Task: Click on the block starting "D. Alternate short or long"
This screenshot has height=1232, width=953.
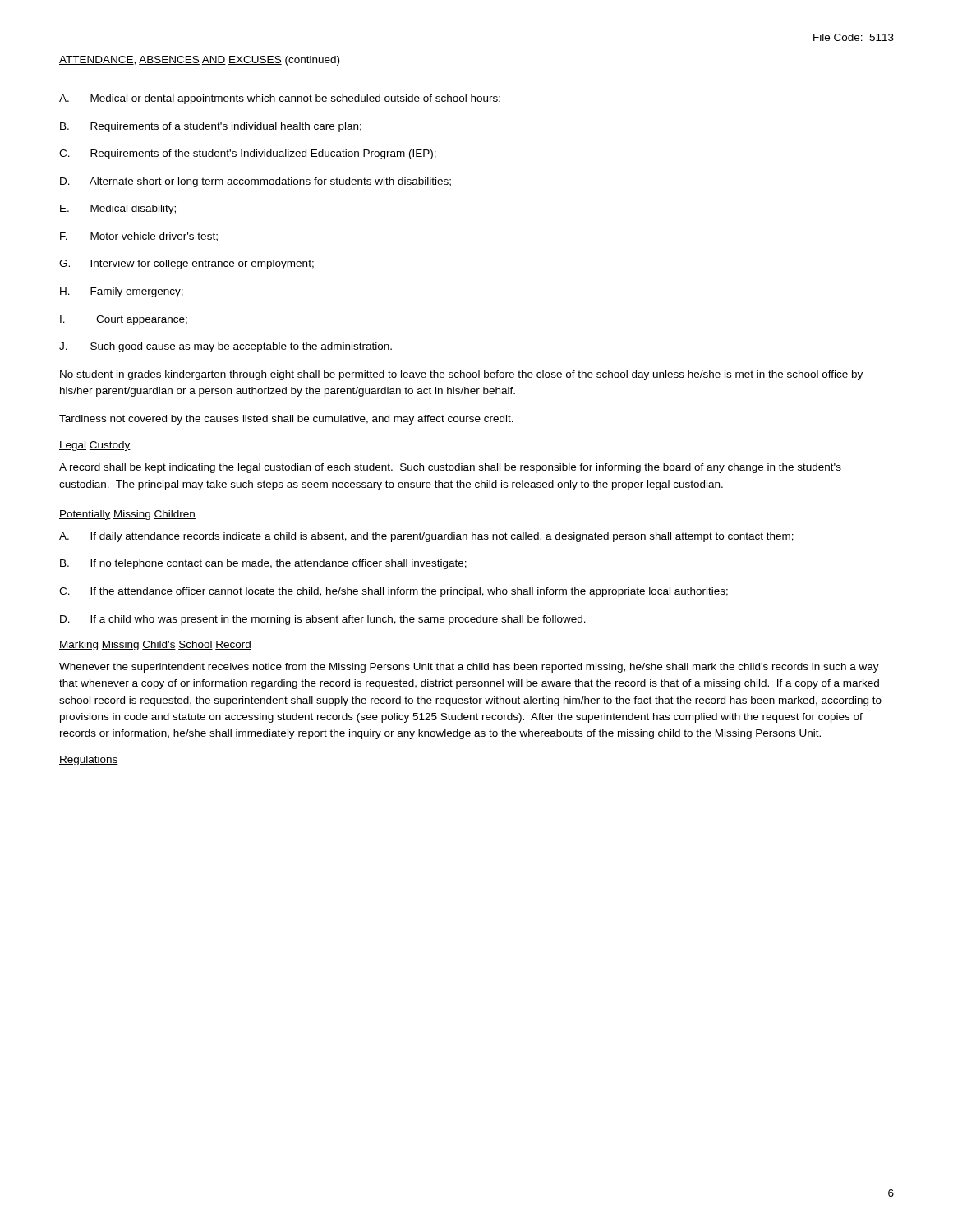Action: pos(256,182)
